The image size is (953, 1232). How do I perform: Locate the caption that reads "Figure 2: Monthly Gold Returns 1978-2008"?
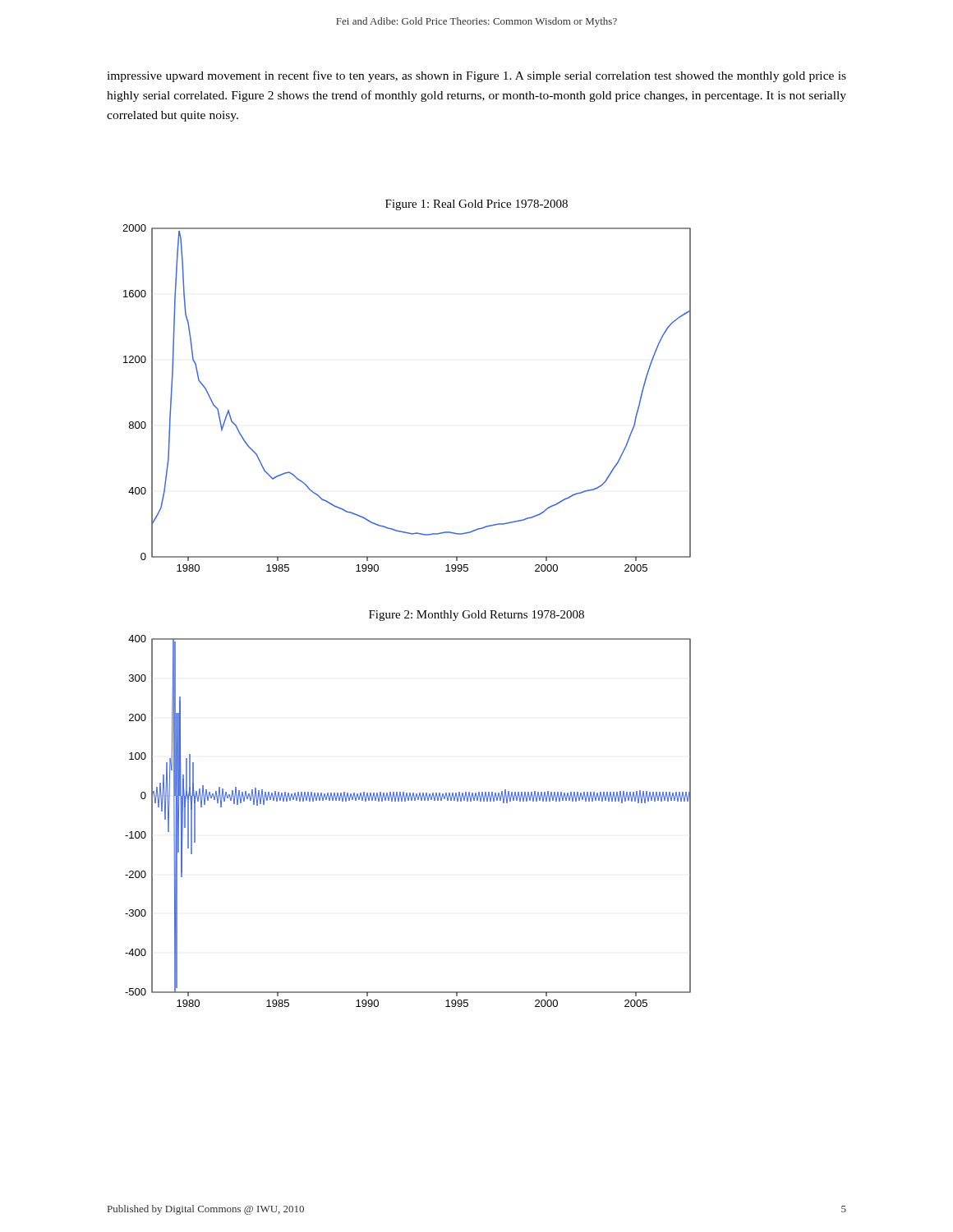(x=476, y=614)
